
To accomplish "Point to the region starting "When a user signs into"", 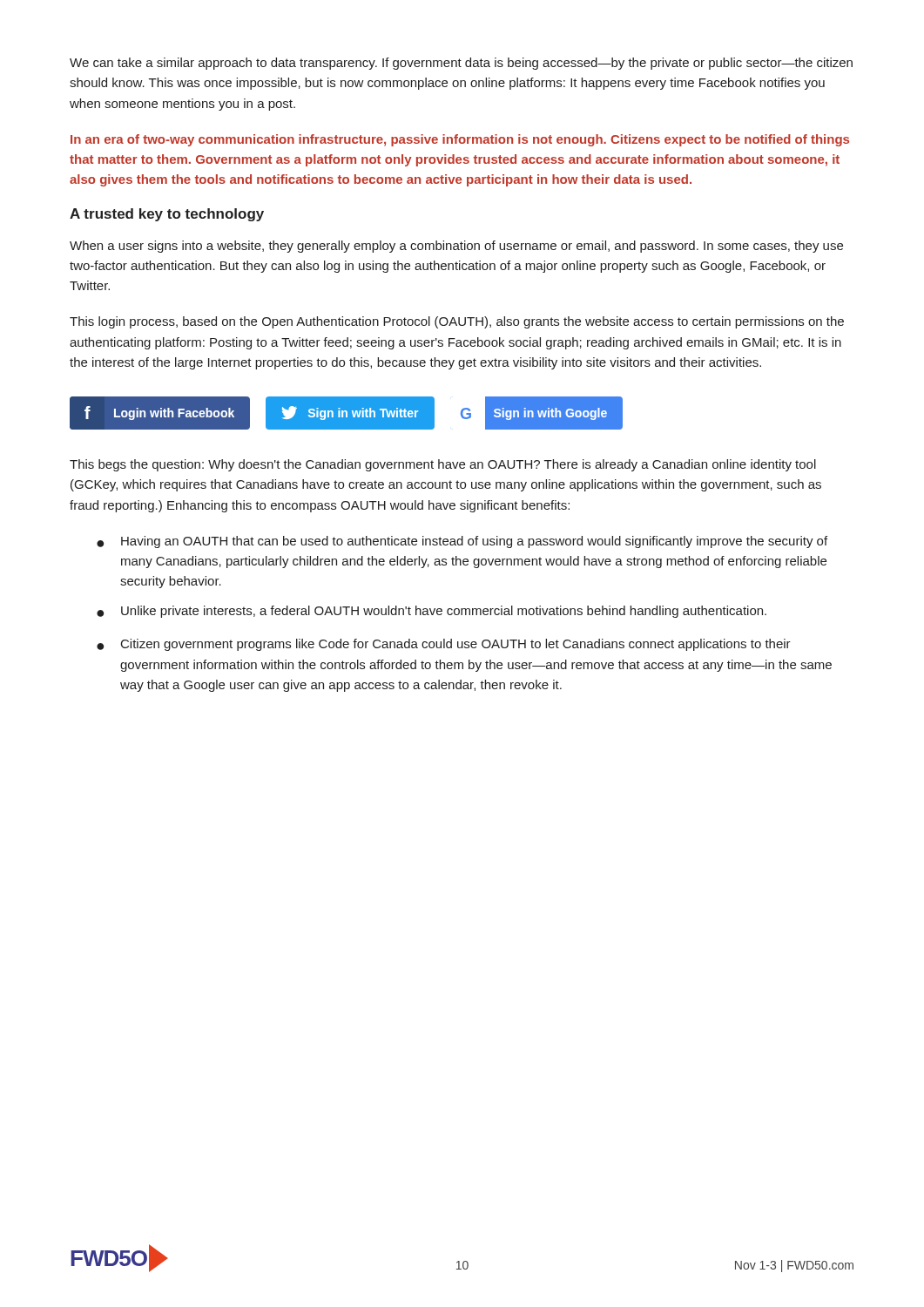I will click(x=457, y=265).
